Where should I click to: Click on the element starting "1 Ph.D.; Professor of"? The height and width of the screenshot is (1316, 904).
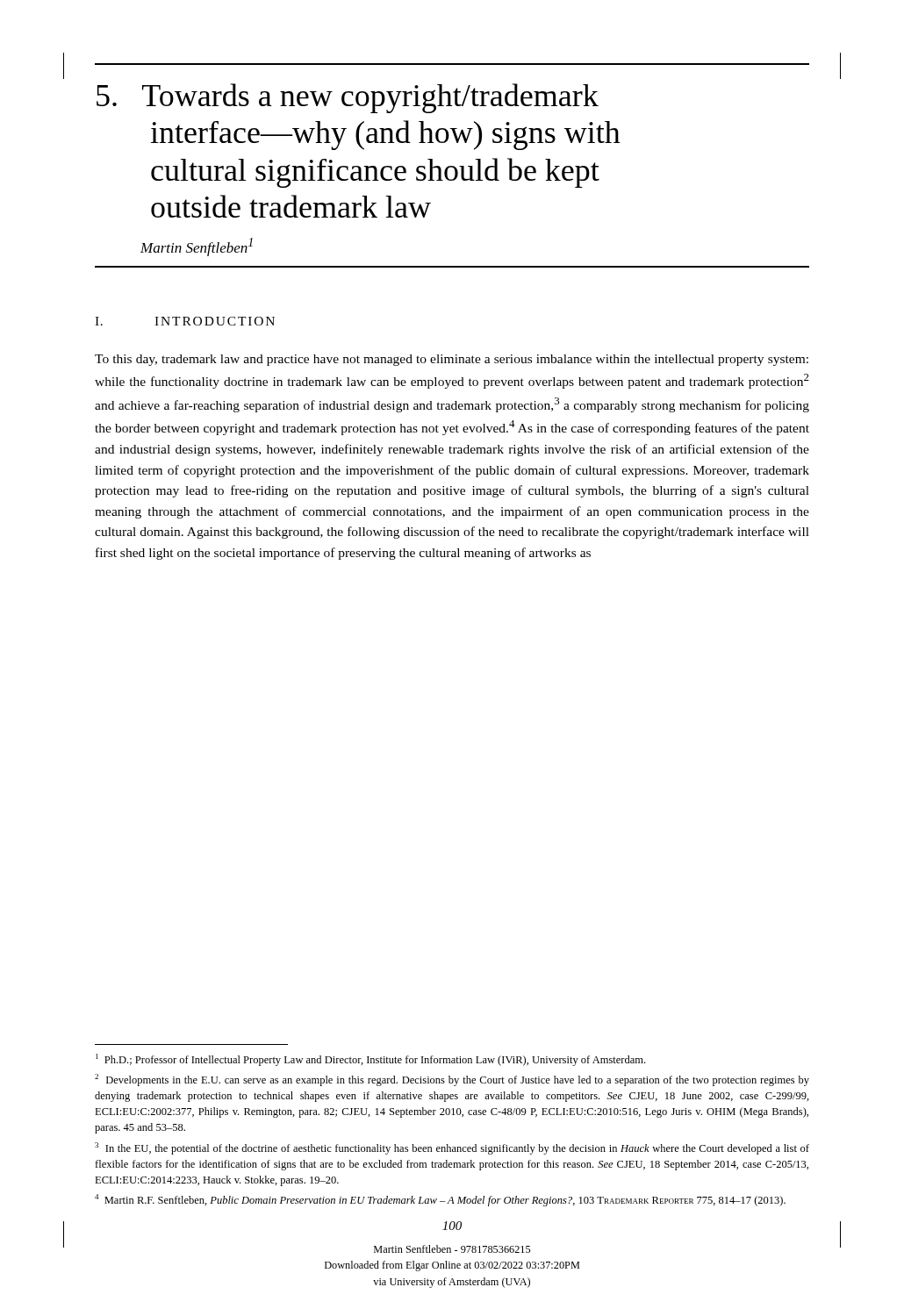370,1059
